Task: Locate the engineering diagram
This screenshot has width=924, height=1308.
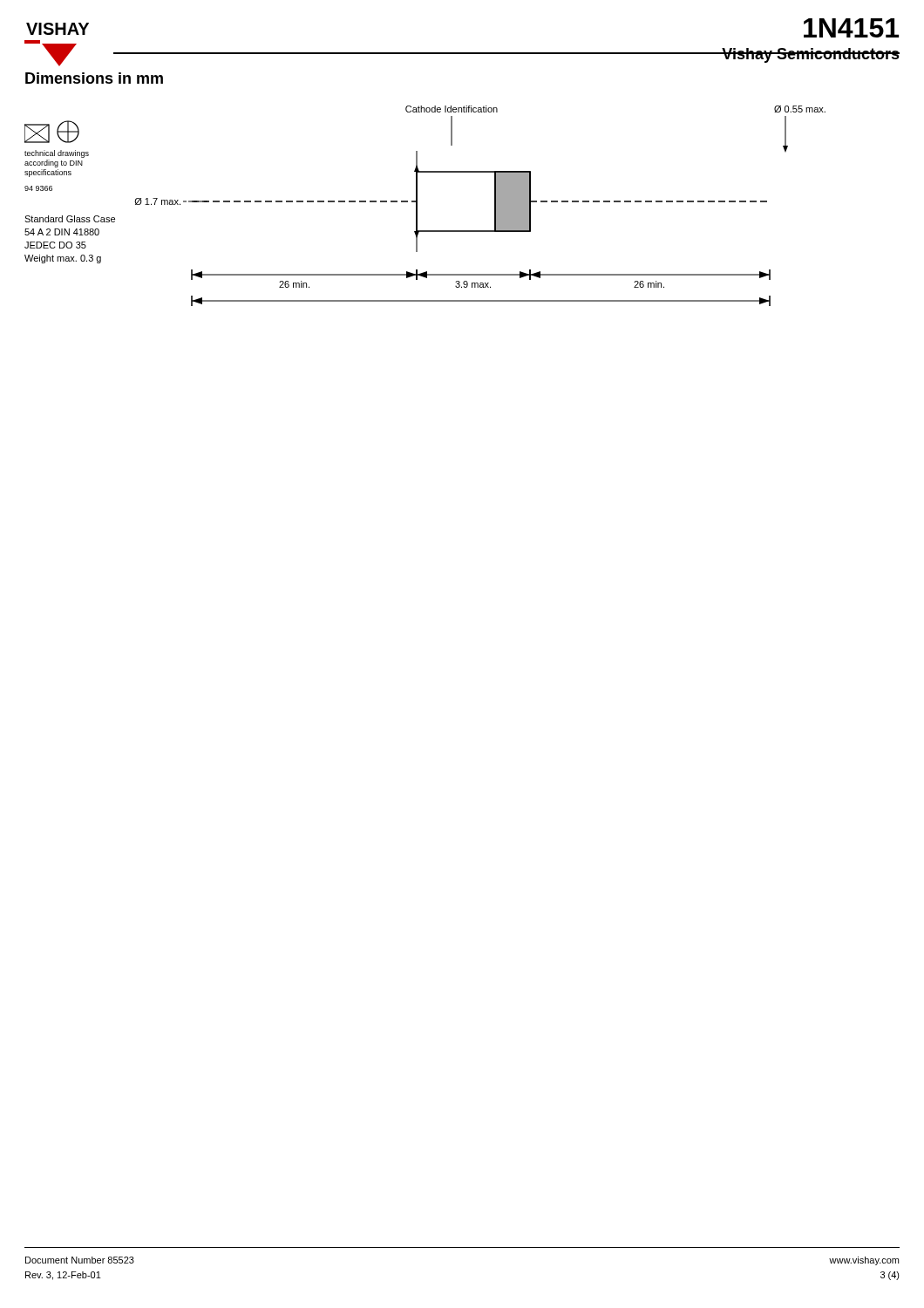Action: [462, 209]
